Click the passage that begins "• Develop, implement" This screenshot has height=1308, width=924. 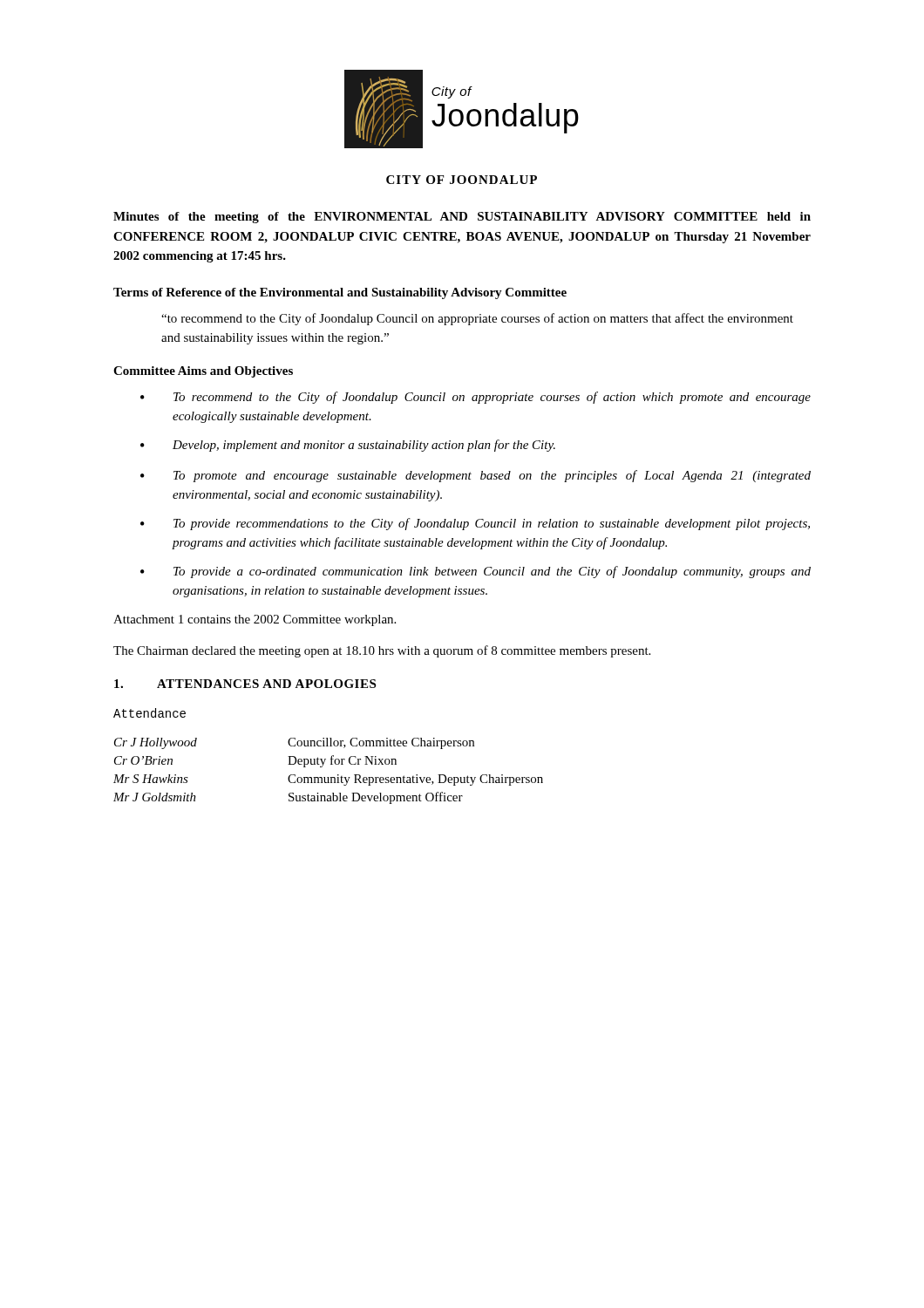coord(475,446)
